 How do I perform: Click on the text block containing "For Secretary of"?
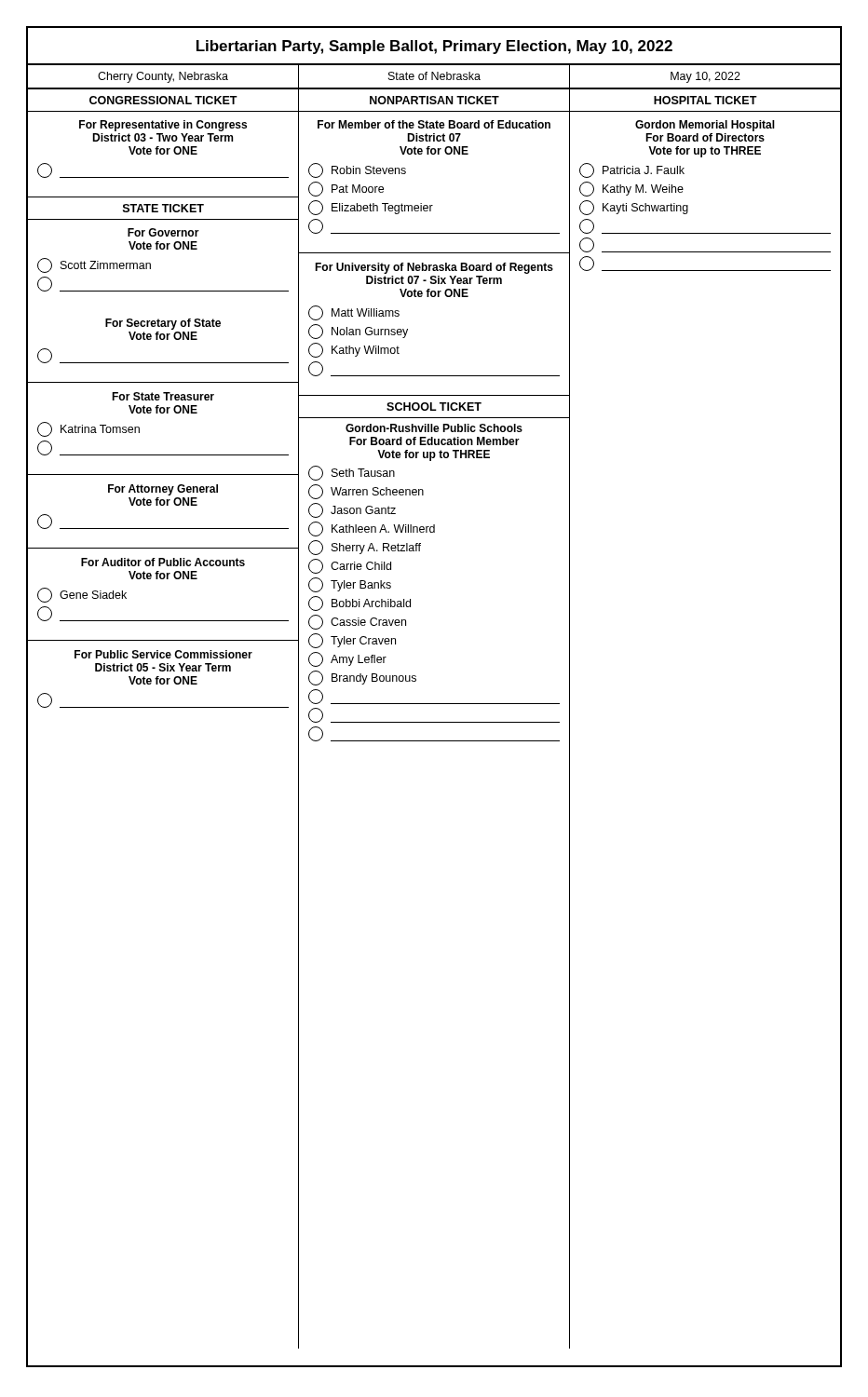pyautogui.click(x=163, y=330)
